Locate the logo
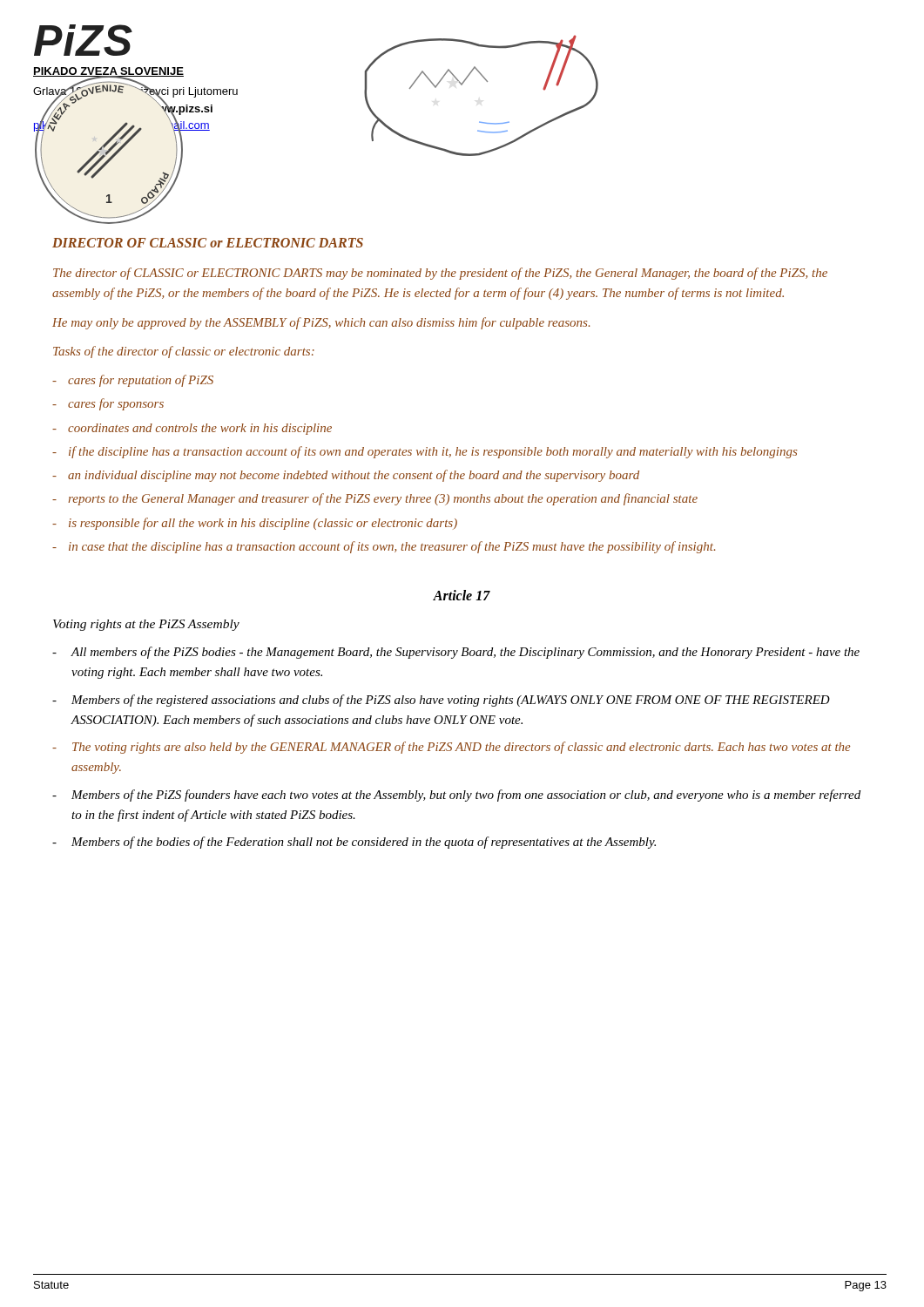Screen dimensions: 1307x924 (109, 150)
